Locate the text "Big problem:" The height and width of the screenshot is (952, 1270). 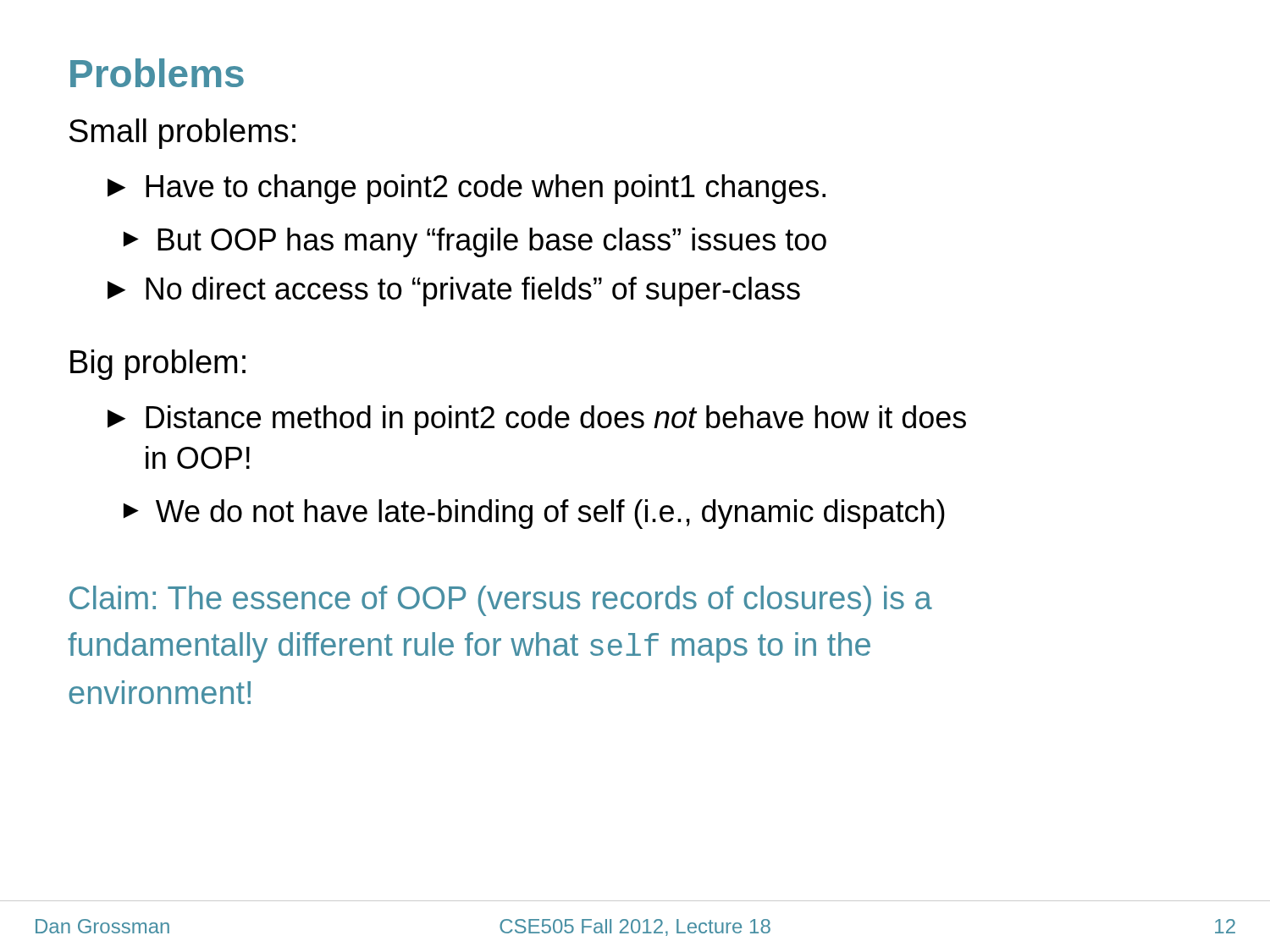158,362
